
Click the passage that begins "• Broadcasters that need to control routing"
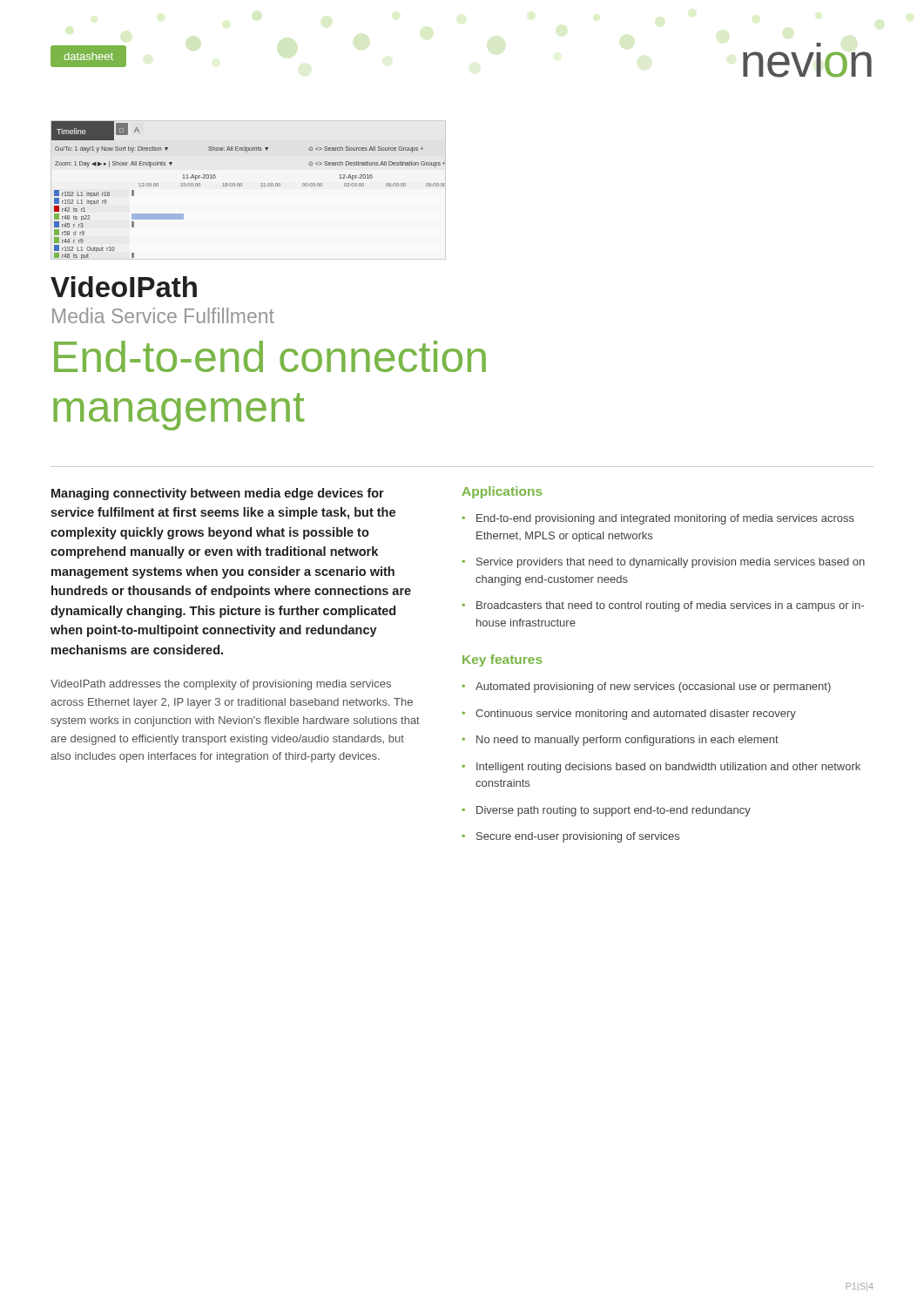click(x=663, y=613)
